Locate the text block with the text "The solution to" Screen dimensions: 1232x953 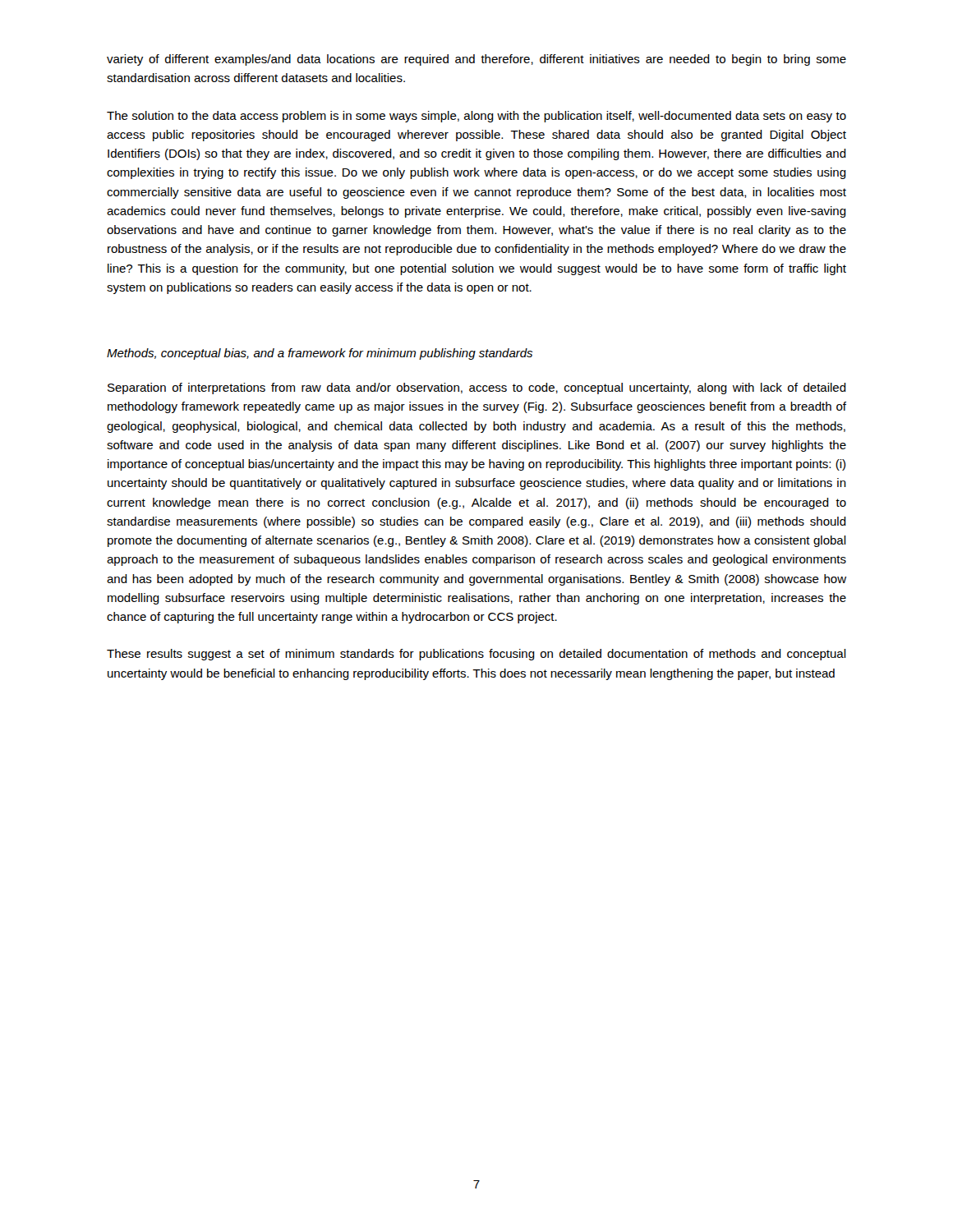476,201
